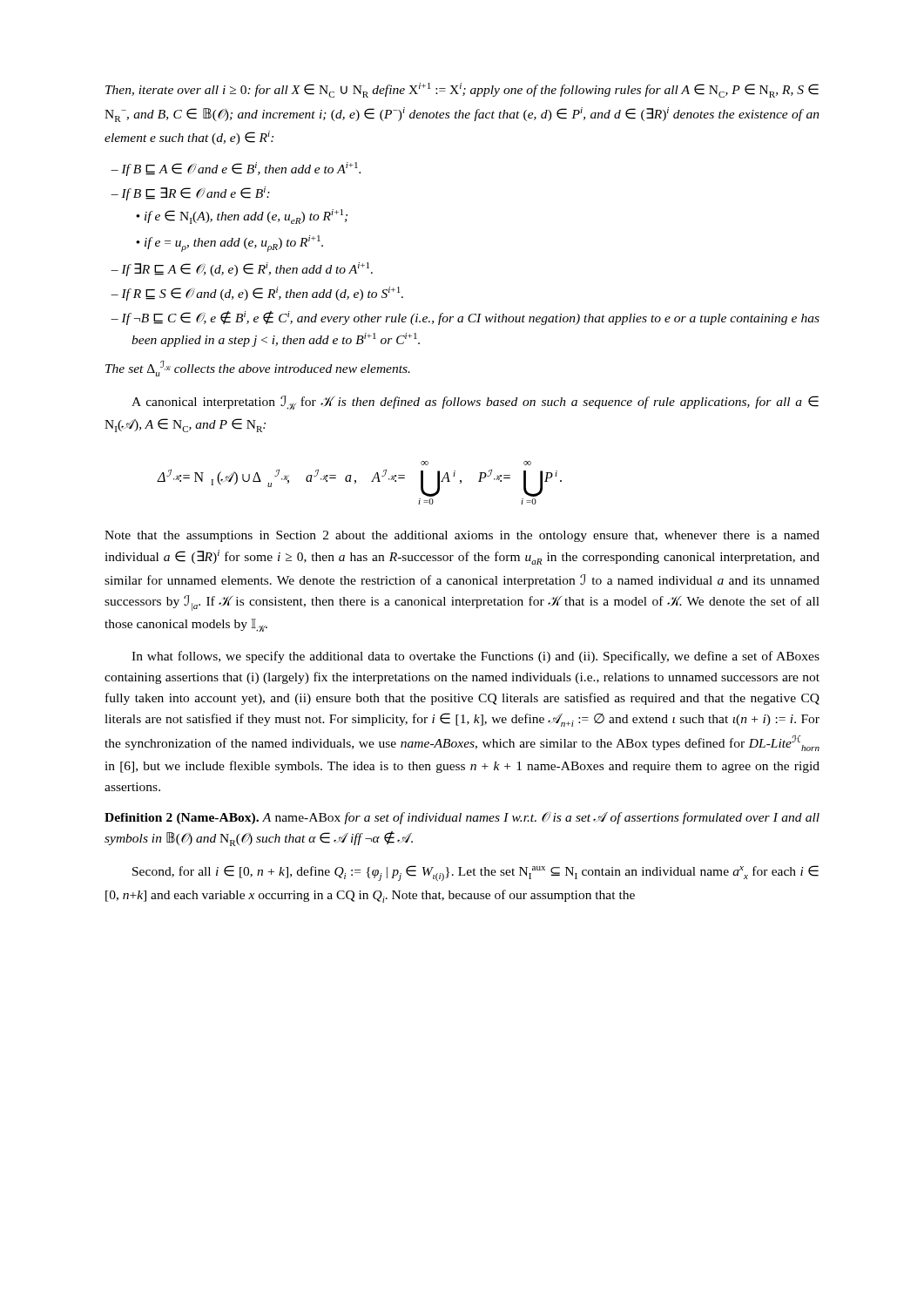Locate the block of text that opens with "• if e ∈"
Image resolution: width=924 pixels, height=1307 pixels.
tap(242, 216)
